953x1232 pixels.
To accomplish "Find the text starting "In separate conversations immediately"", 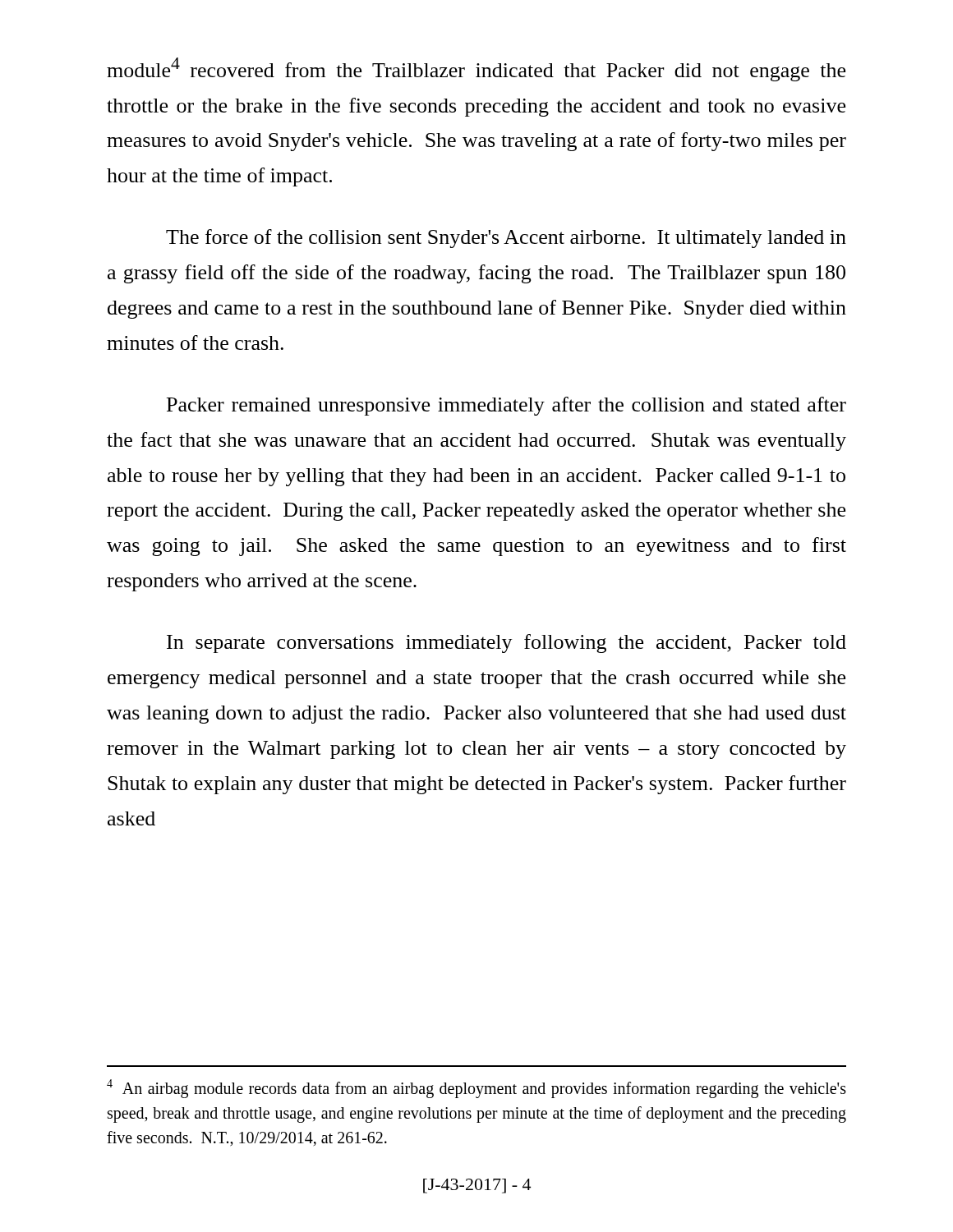I will pos(476,730).
